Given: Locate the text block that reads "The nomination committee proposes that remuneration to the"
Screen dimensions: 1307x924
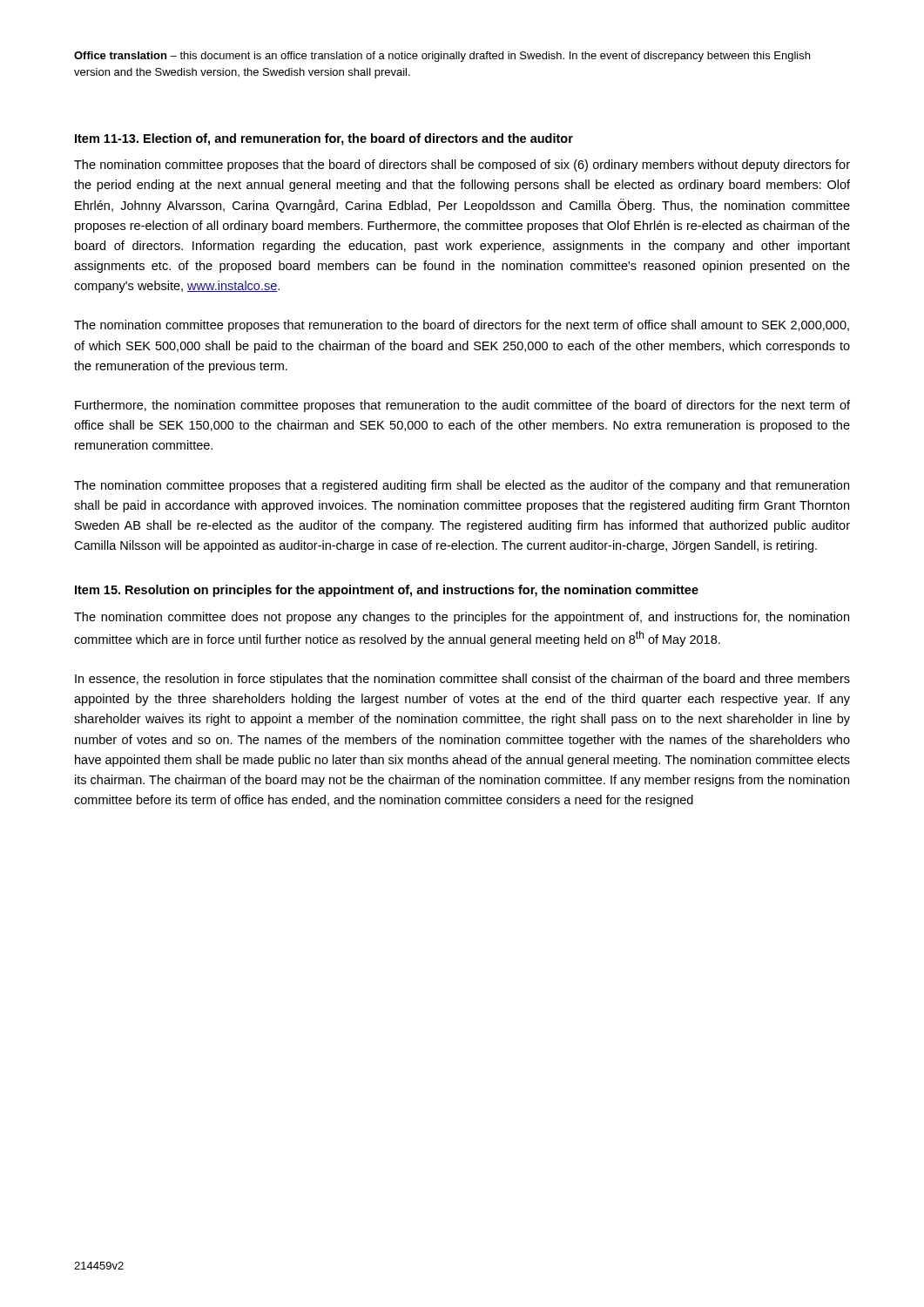Looking at the screenshot, I should (462, 346).
